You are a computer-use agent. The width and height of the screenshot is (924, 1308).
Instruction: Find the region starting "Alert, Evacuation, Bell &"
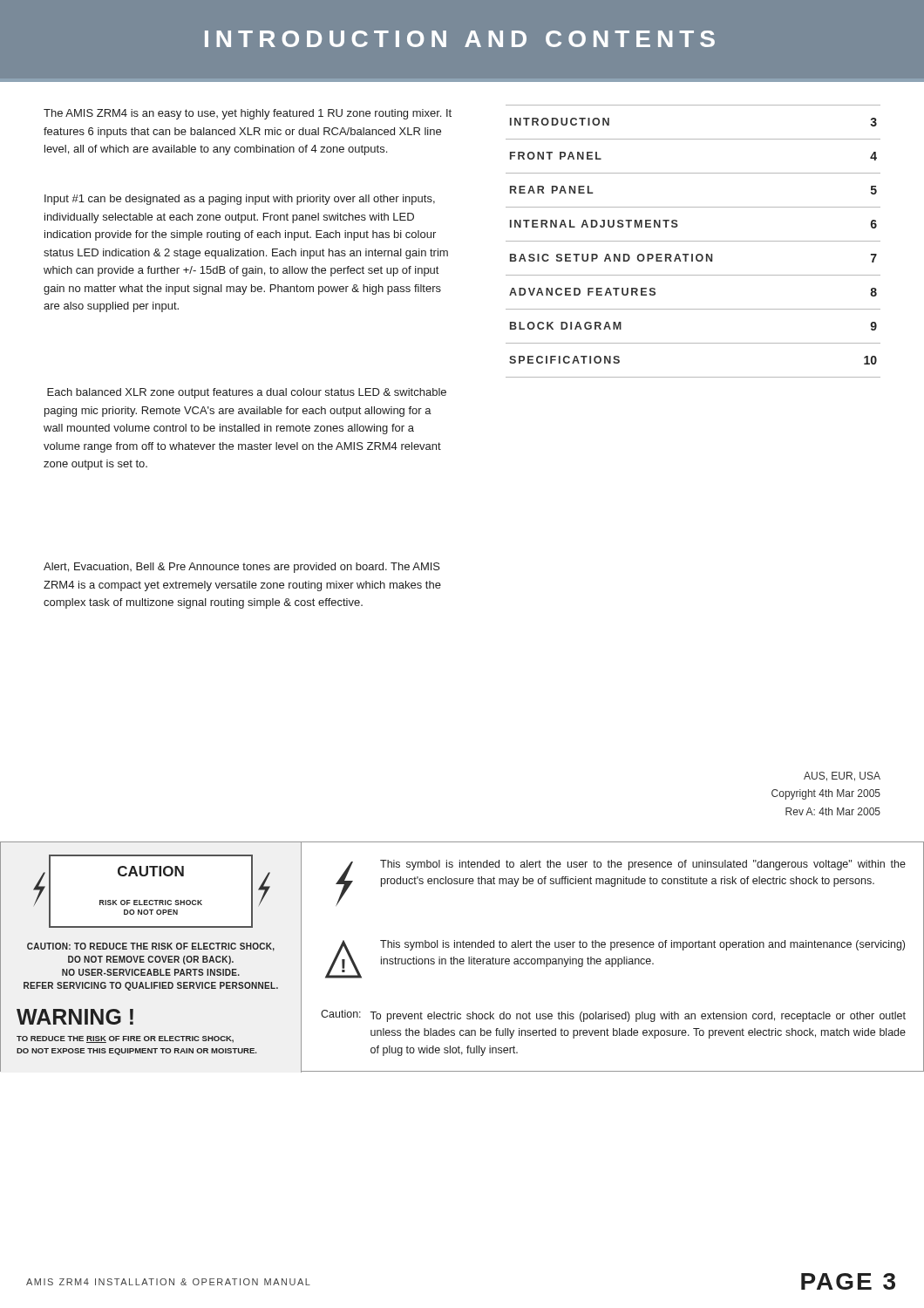(x=248, y=585)
